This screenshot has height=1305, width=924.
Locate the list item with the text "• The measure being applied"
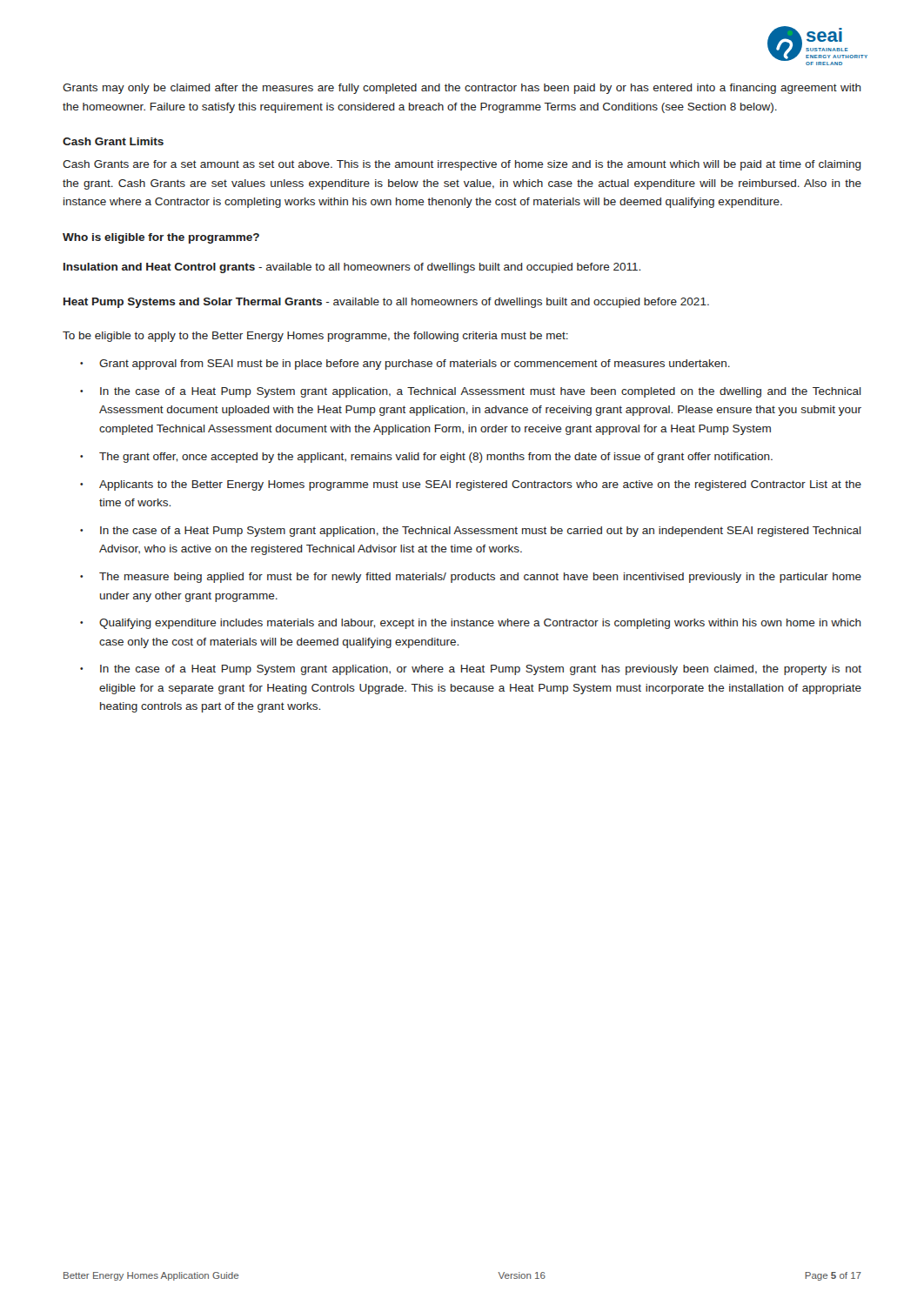471,586
